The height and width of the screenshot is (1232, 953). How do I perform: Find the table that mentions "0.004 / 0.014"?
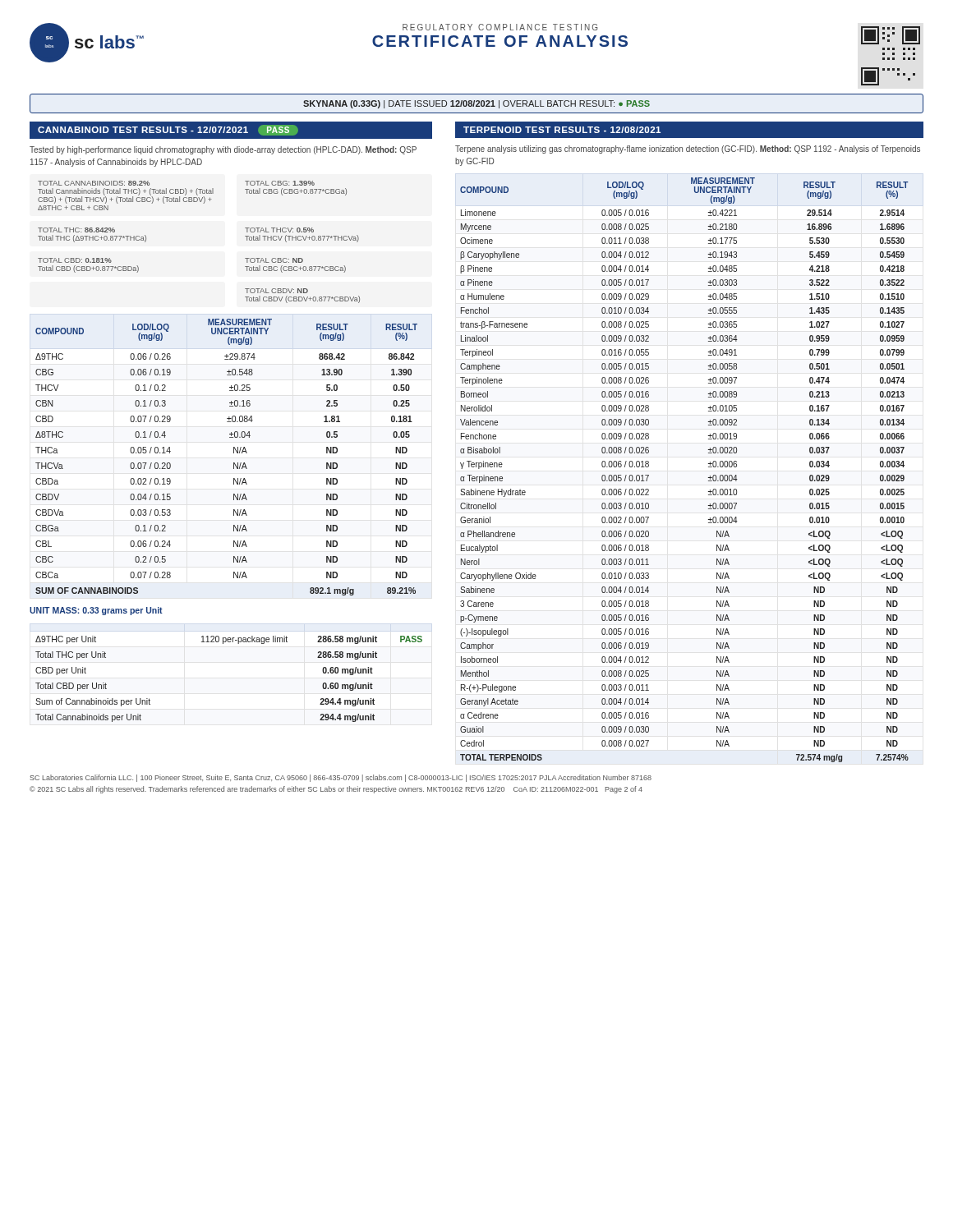(689, 469)
